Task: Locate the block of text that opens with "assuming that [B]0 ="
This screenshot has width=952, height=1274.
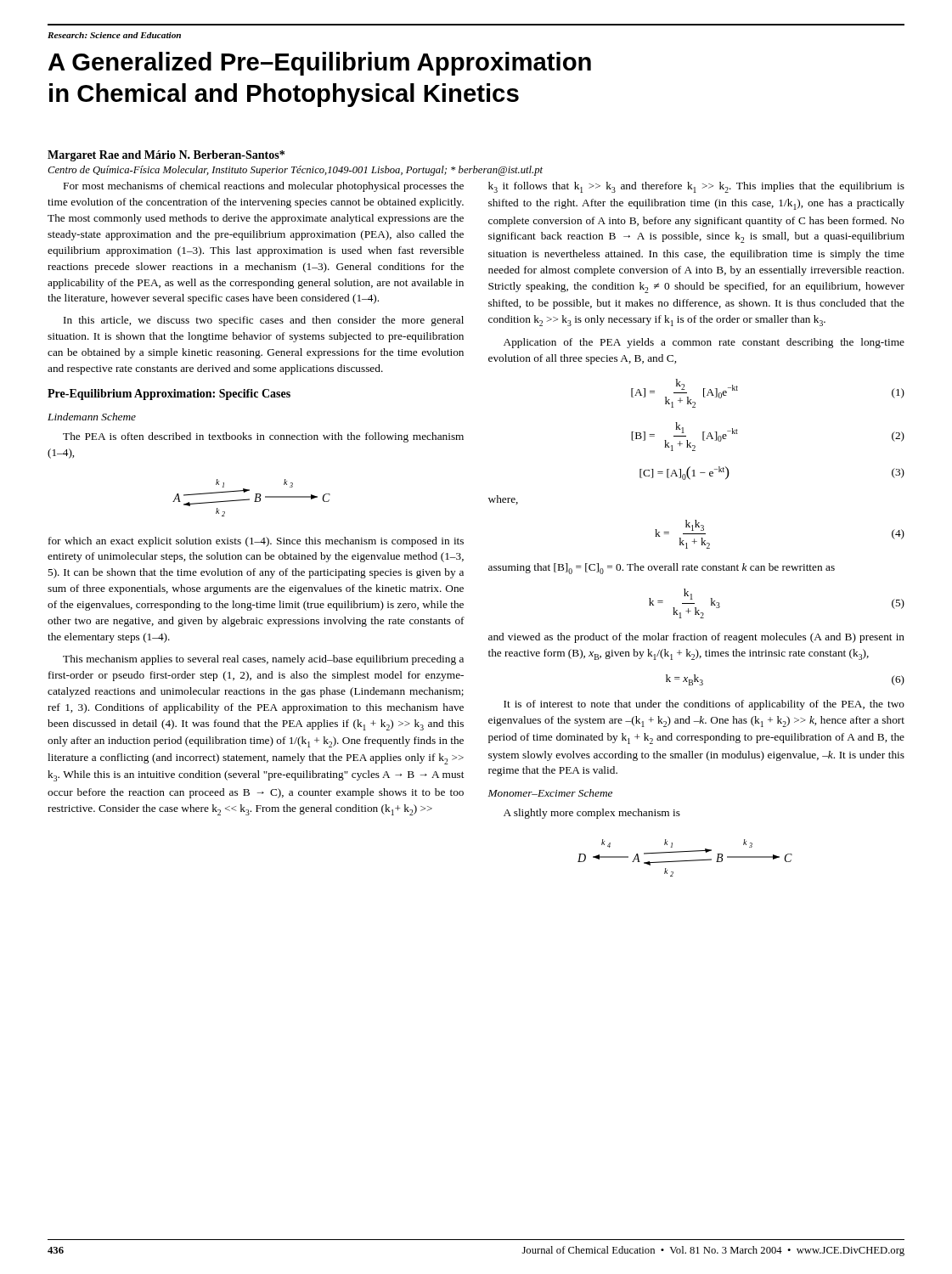Action: 696,568
